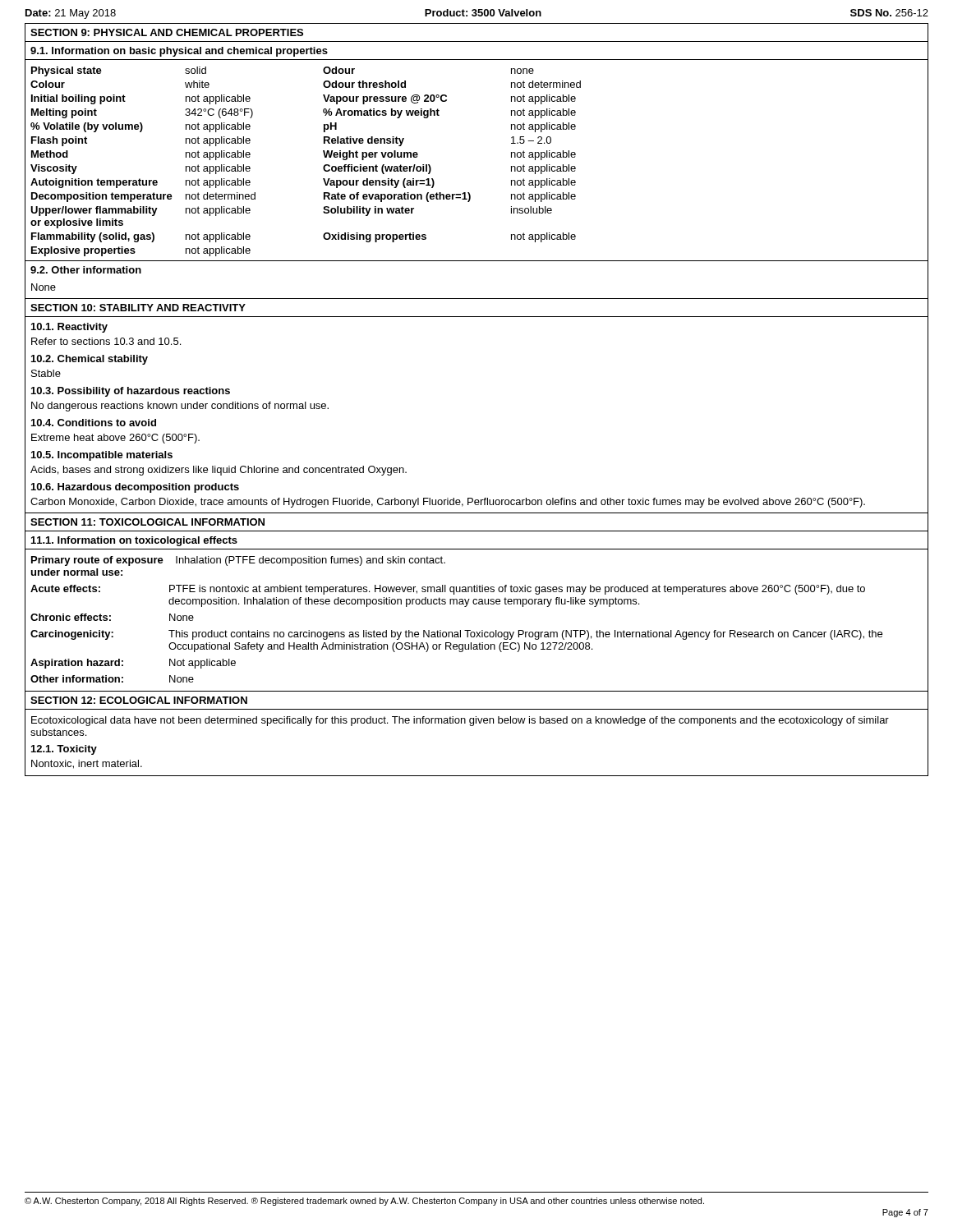Screen dimensions: 1232x953
Task: Find the text starting "Carcinogenicity: This product contains no carcinogens as"
Action: point(476,640)
